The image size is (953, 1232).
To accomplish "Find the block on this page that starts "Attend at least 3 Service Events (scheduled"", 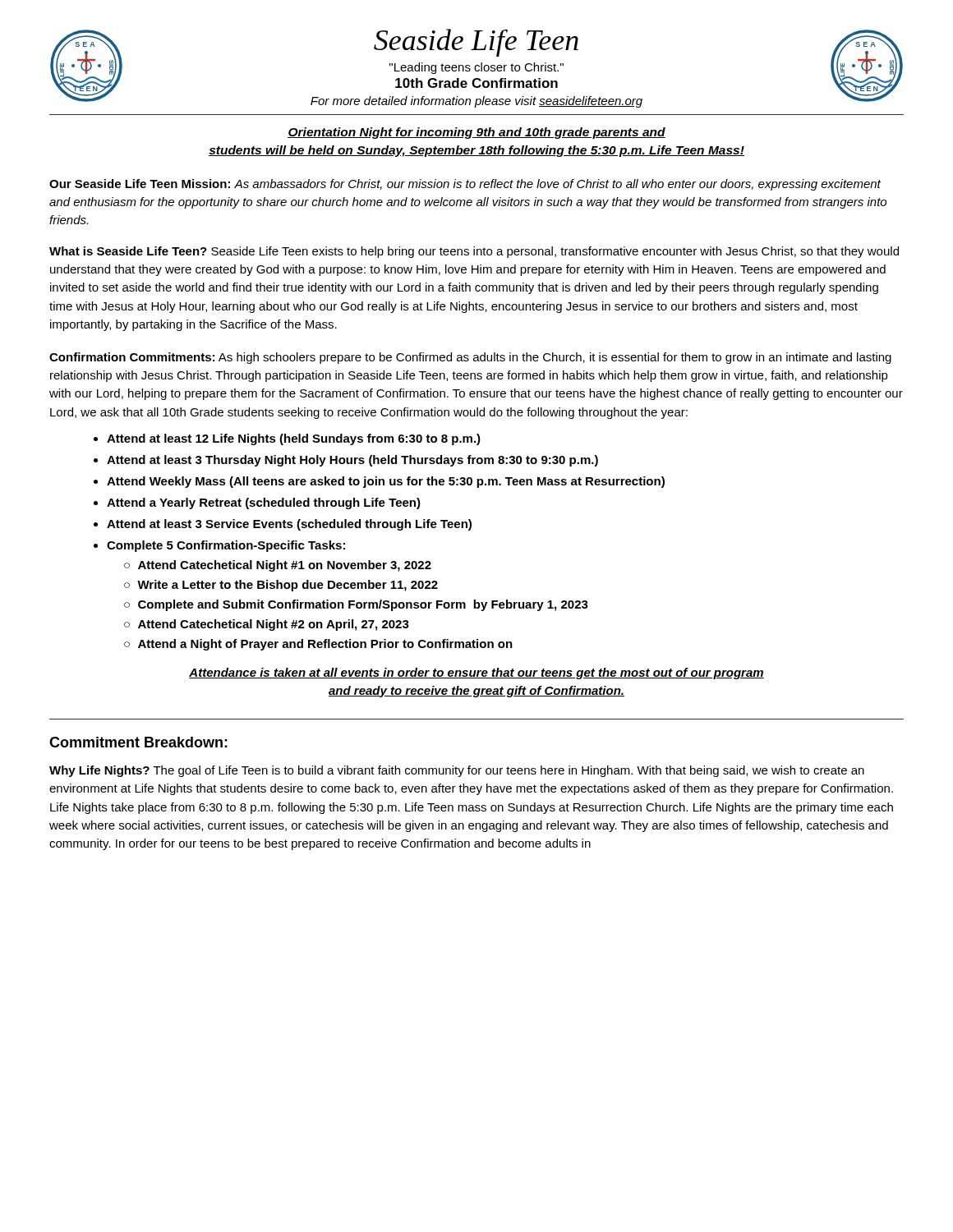I will (283, 525).
